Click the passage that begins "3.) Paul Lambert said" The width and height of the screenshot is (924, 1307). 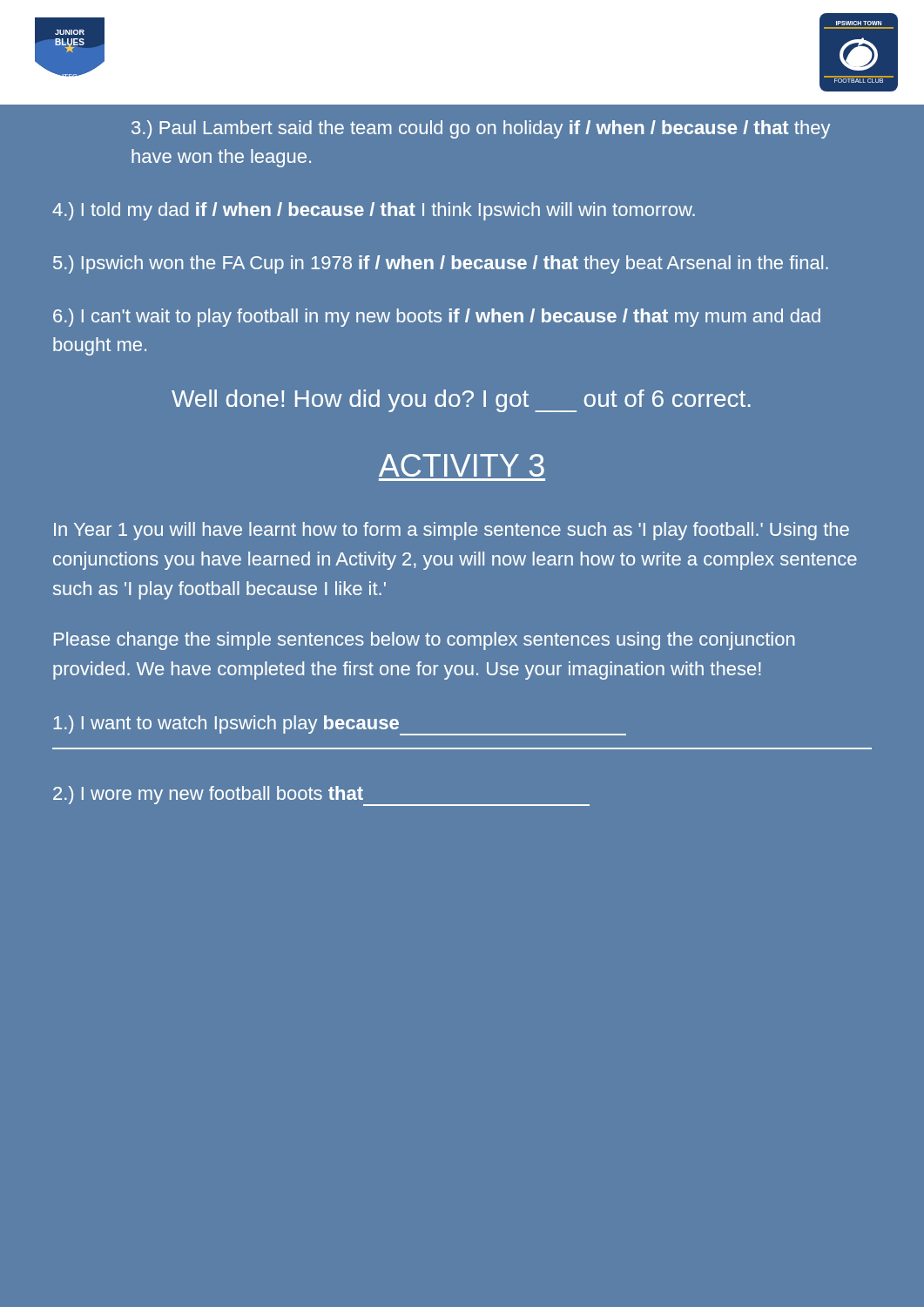point(480,142)
